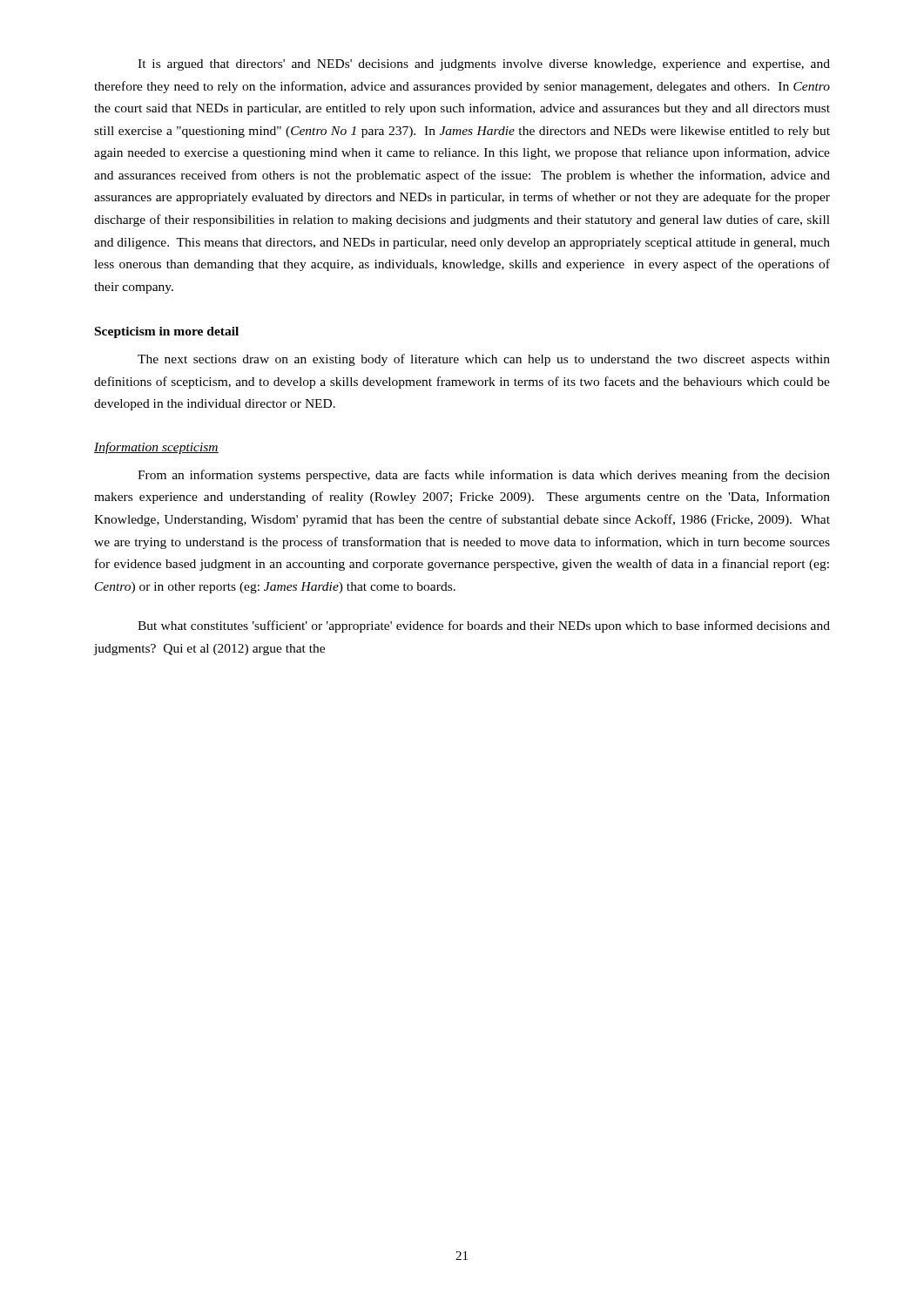
Task: Point to the element starting "Scepticism in more detail"
Action: pos(167,331)
